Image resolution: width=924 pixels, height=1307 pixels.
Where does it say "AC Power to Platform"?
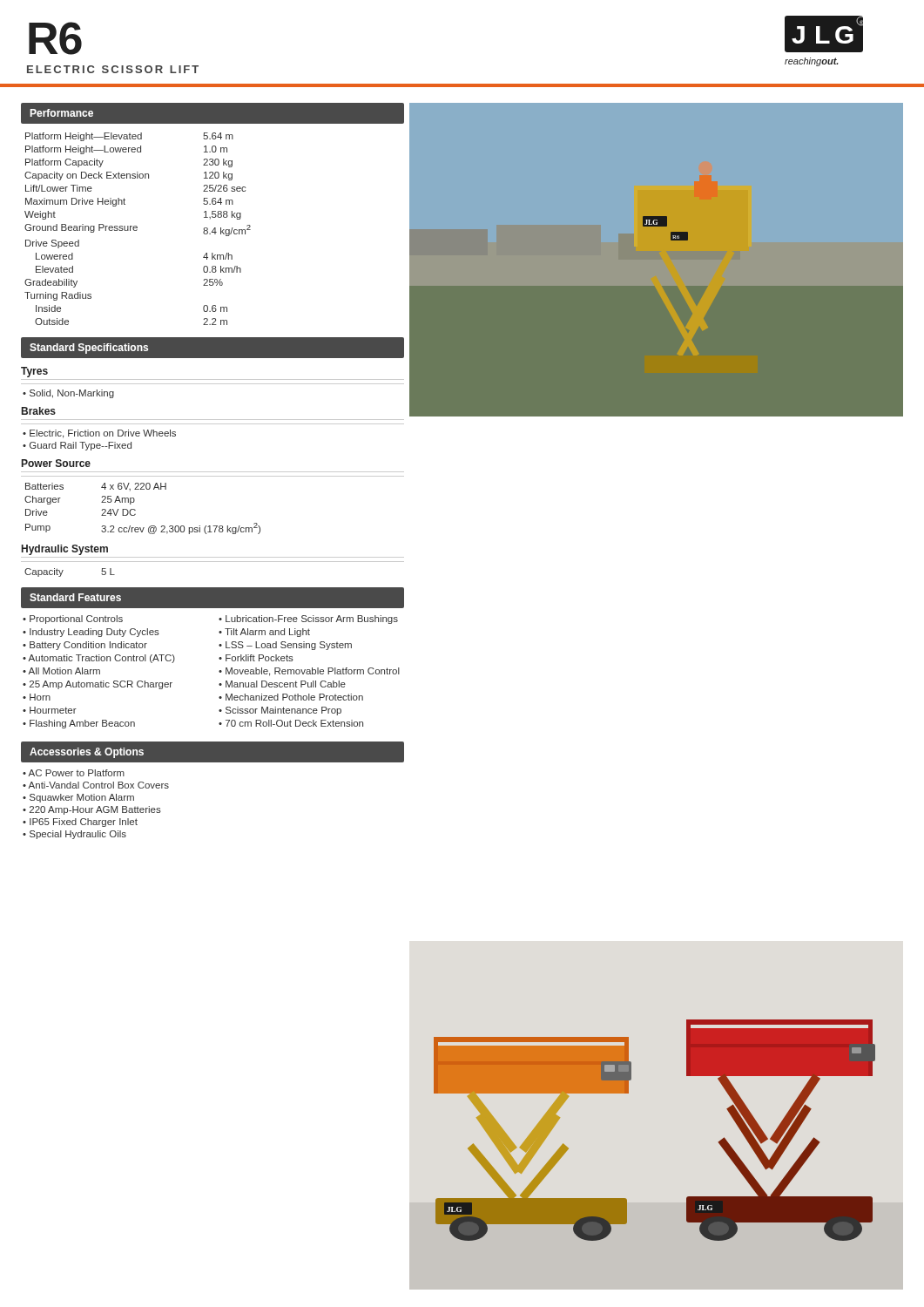click(77, 773)
